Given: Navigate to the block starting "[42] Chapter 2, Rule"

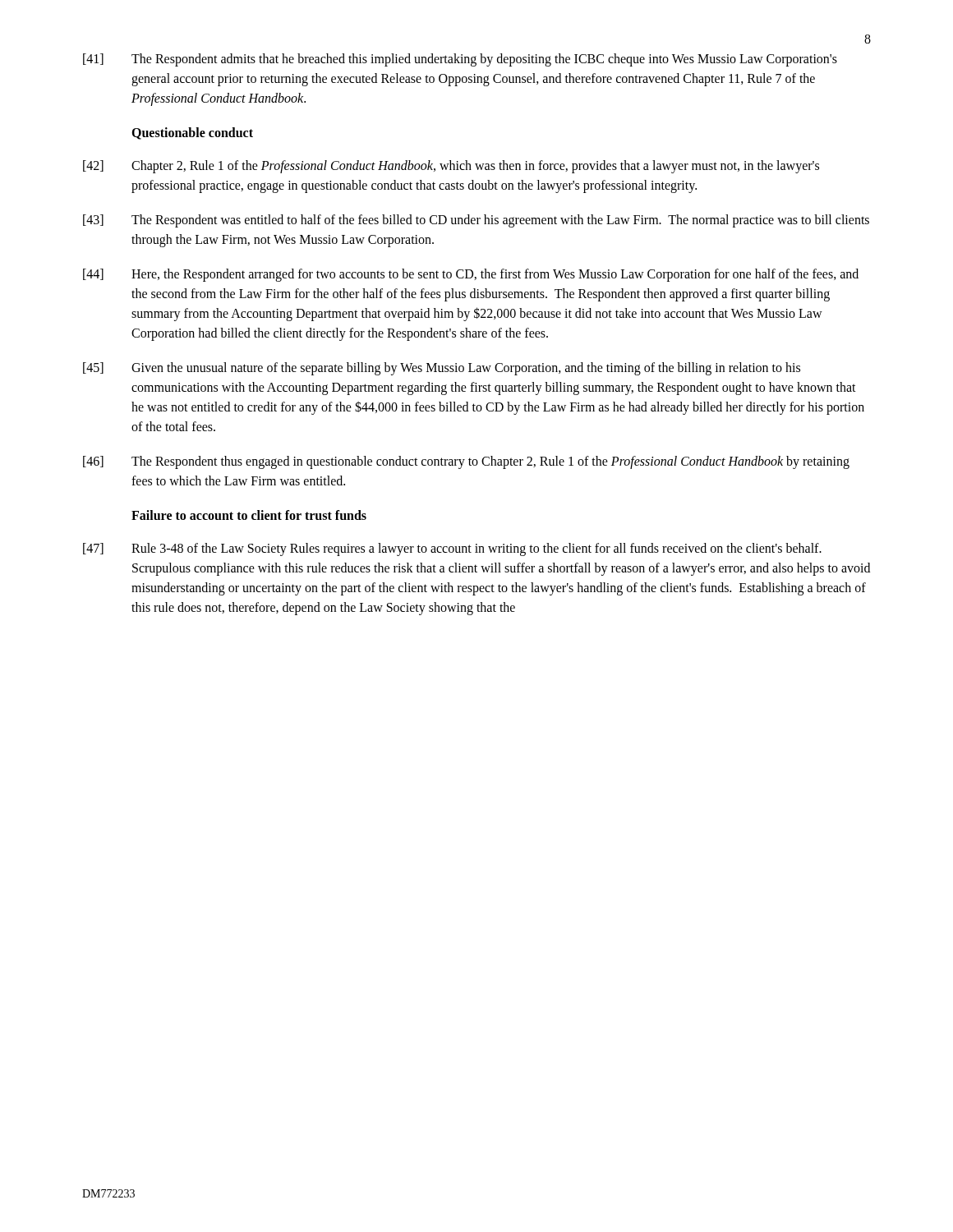Looking at the screenshot, I should [476, 176].
